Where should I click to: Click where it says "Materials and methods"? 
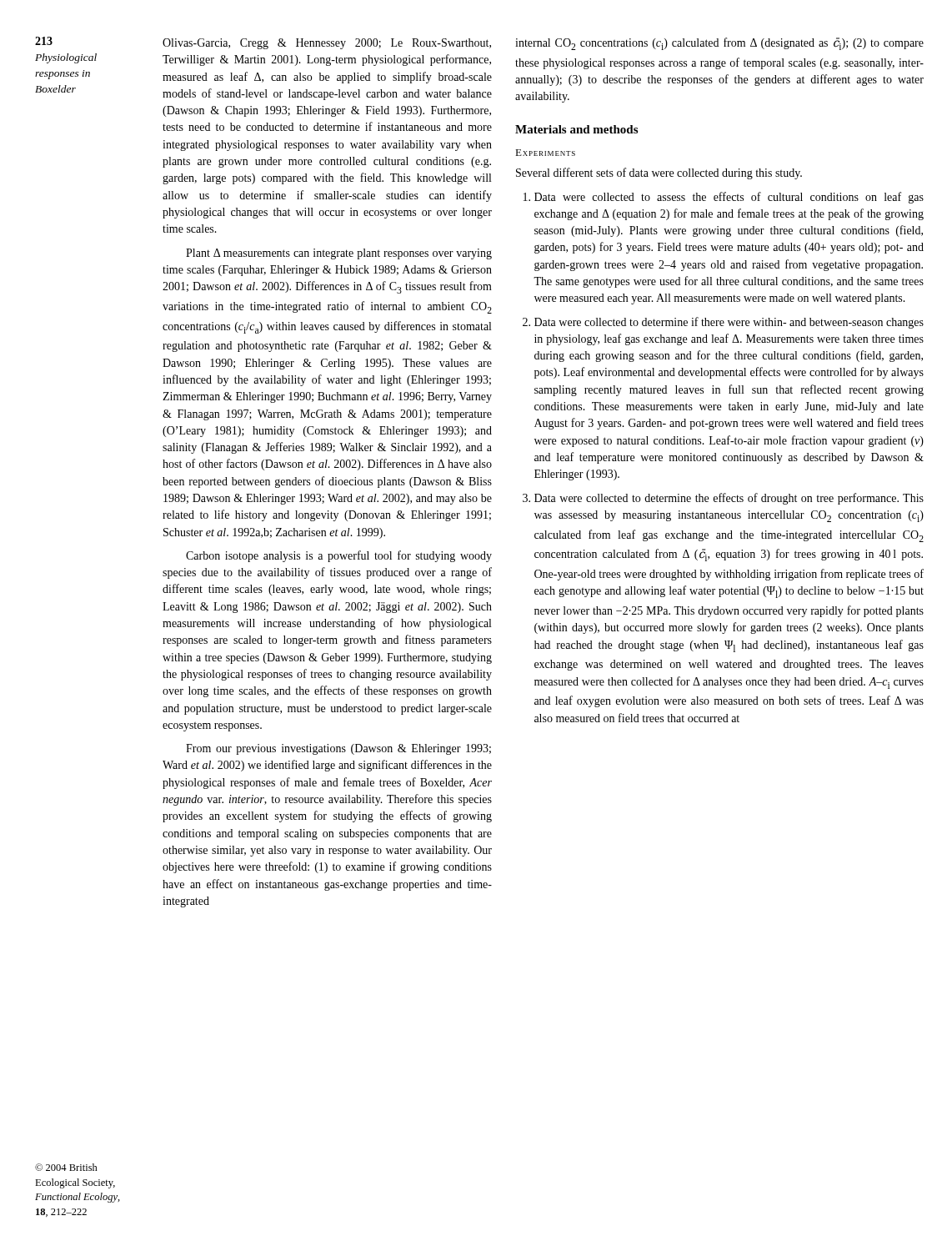pyautogui.click(x=576, y=129)
